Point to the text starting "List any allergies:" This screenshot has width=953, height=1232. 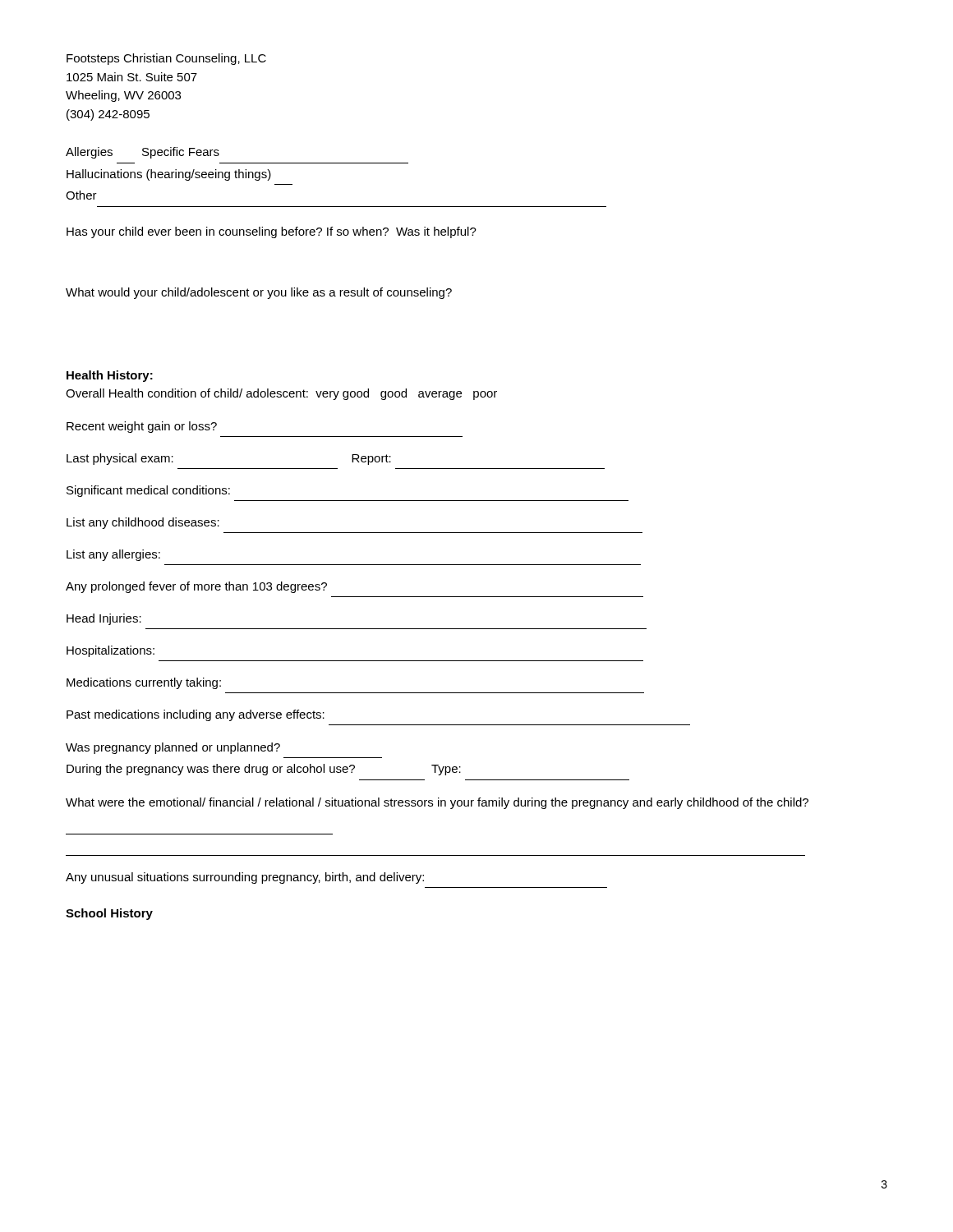coord(353,554)
